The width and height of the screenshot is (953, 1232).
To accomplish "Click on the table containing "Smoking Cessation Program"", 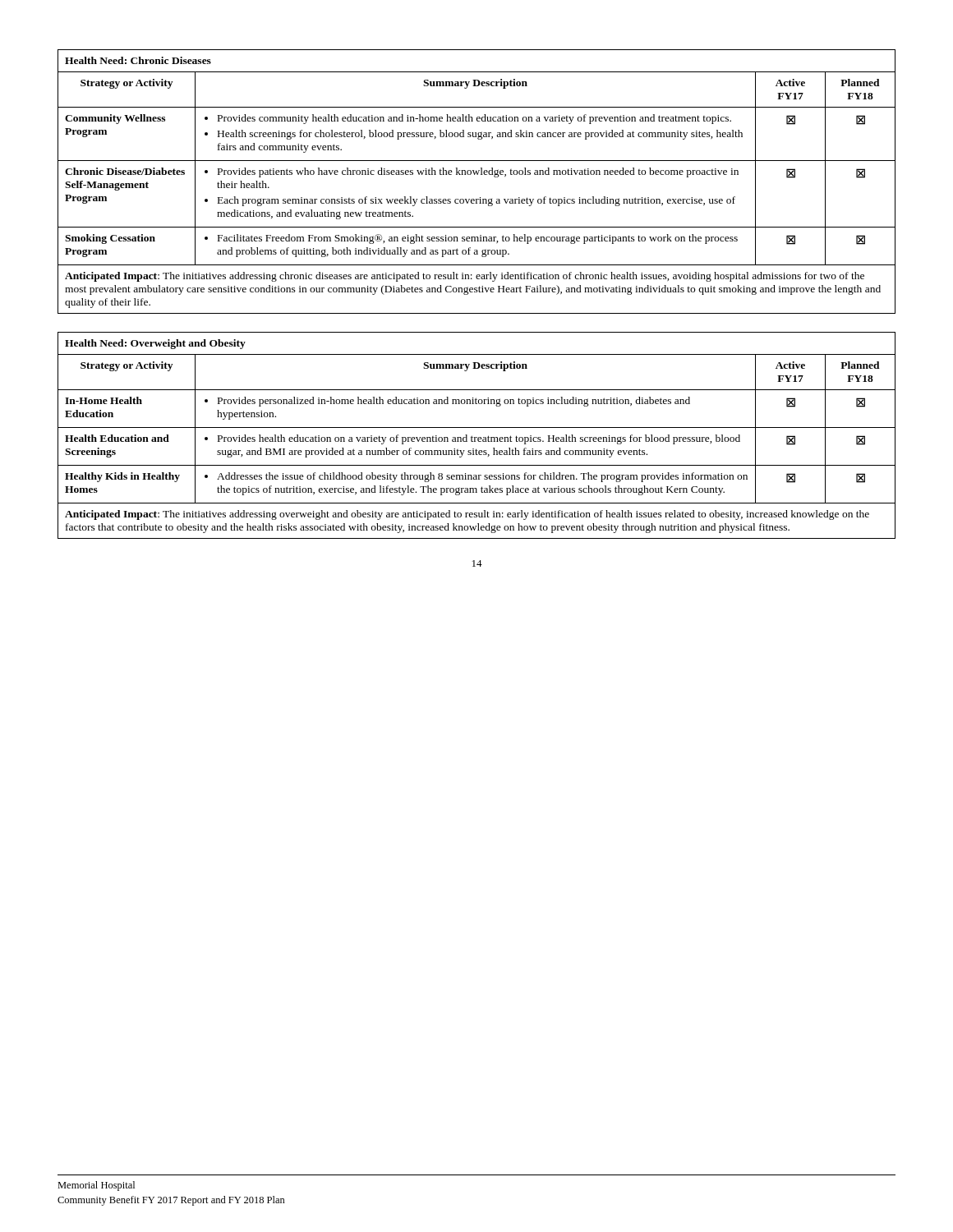I will click(476, 182).
